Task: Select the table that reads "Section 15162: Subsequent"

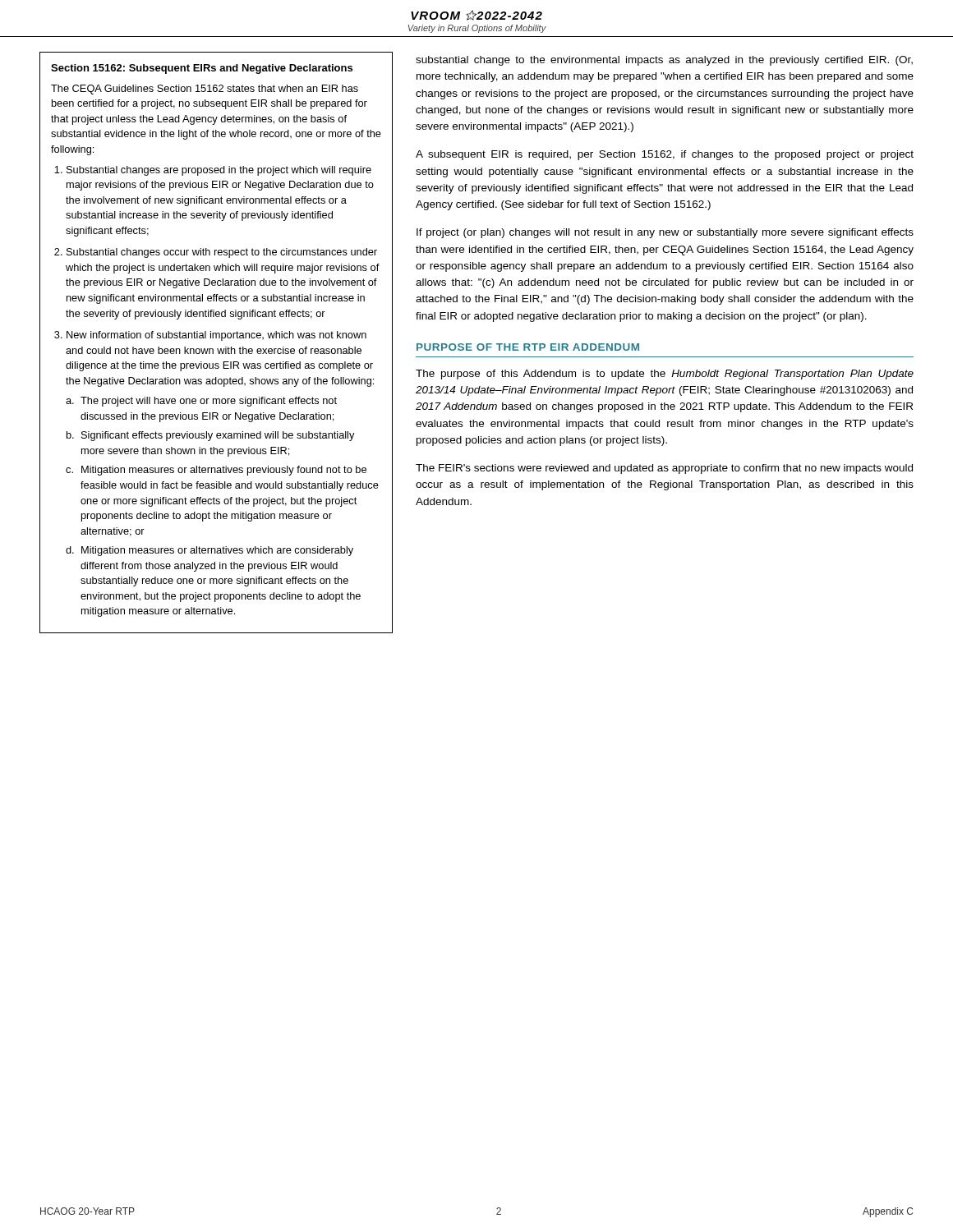Action: [x=216, y=342]
